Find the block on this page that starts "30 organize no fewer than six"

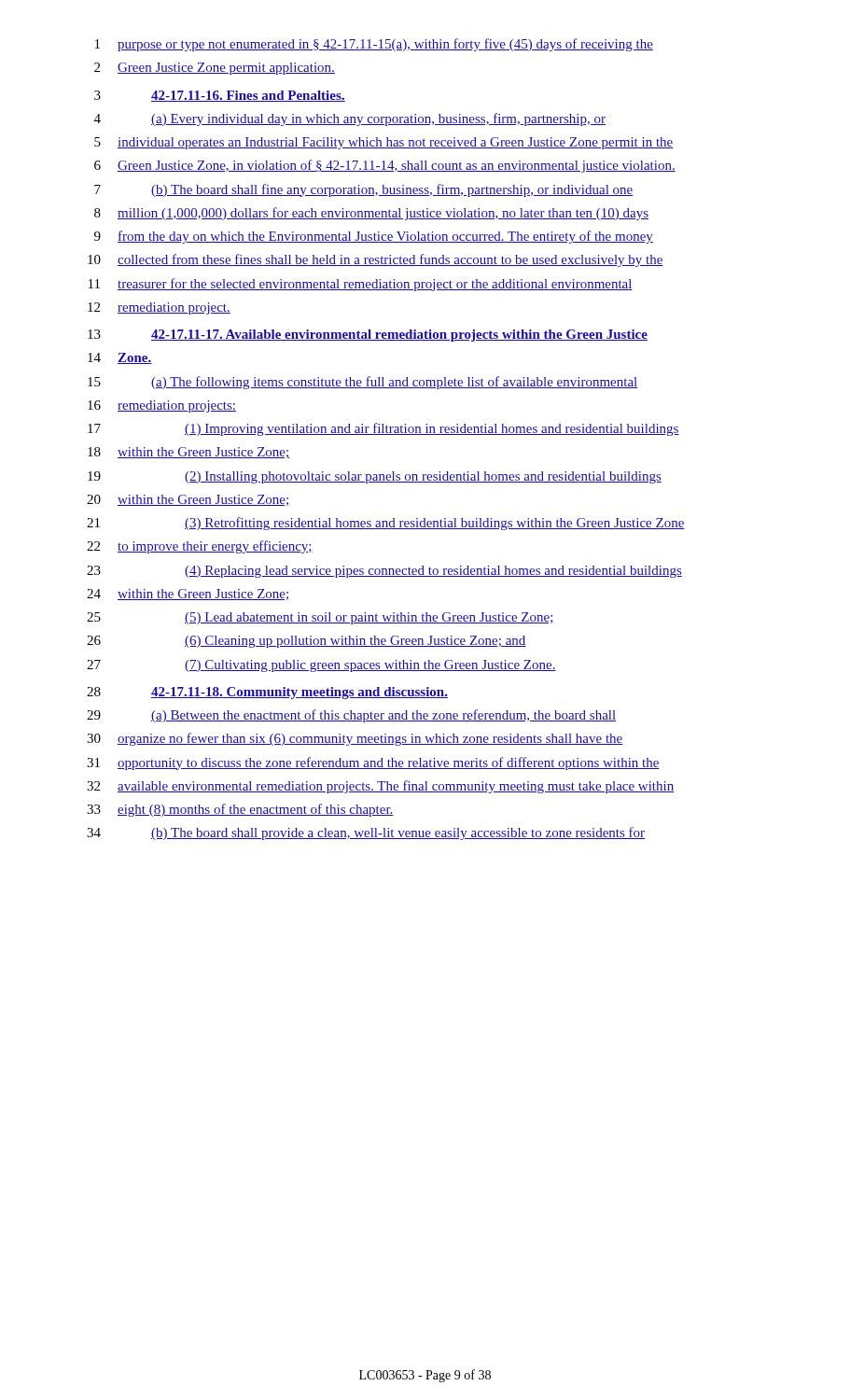pyautogui.click(x=425, y=739)
